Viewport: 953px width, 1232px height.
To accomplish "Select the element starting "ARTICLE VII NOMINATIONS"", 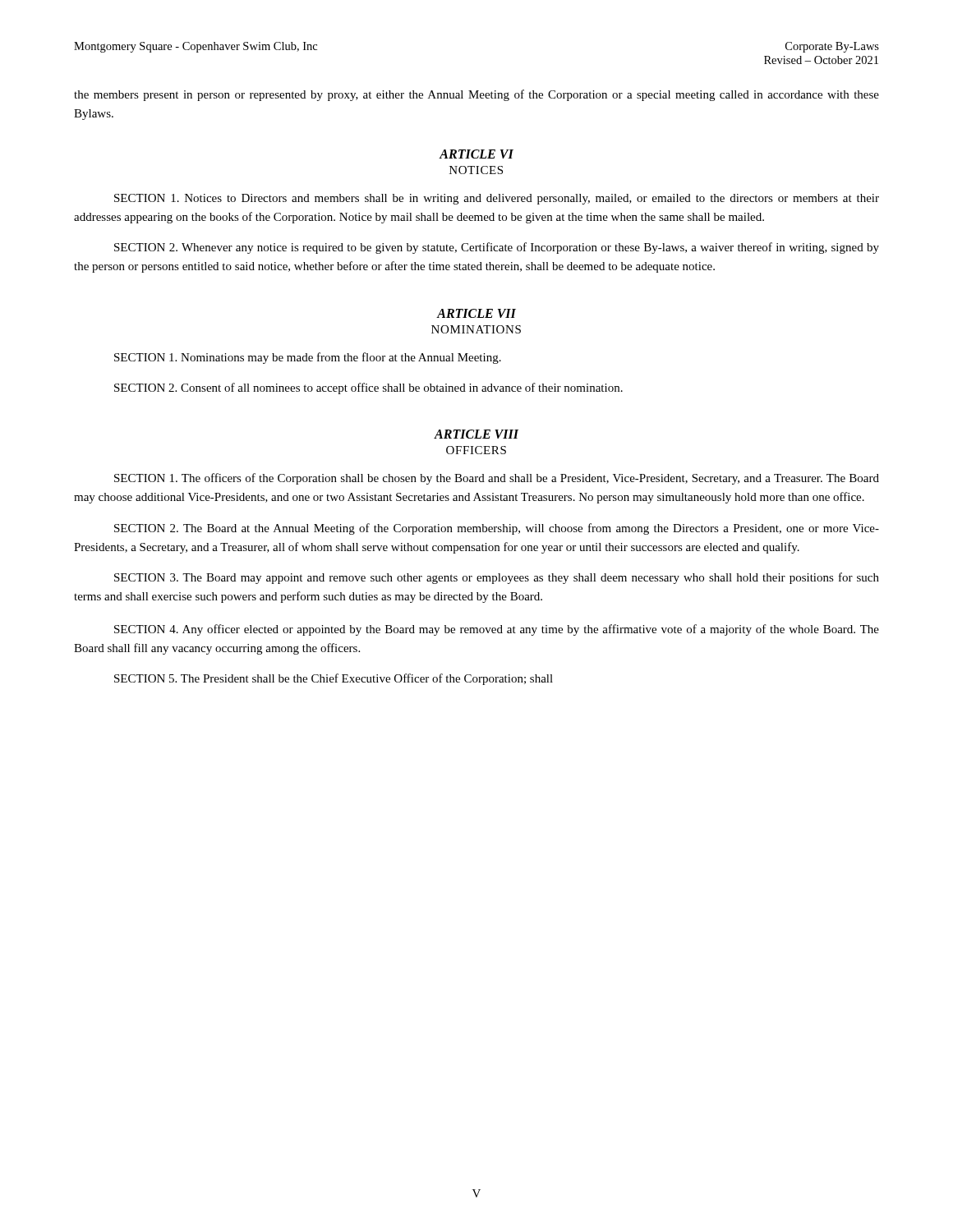I will (x=476, y=321).
